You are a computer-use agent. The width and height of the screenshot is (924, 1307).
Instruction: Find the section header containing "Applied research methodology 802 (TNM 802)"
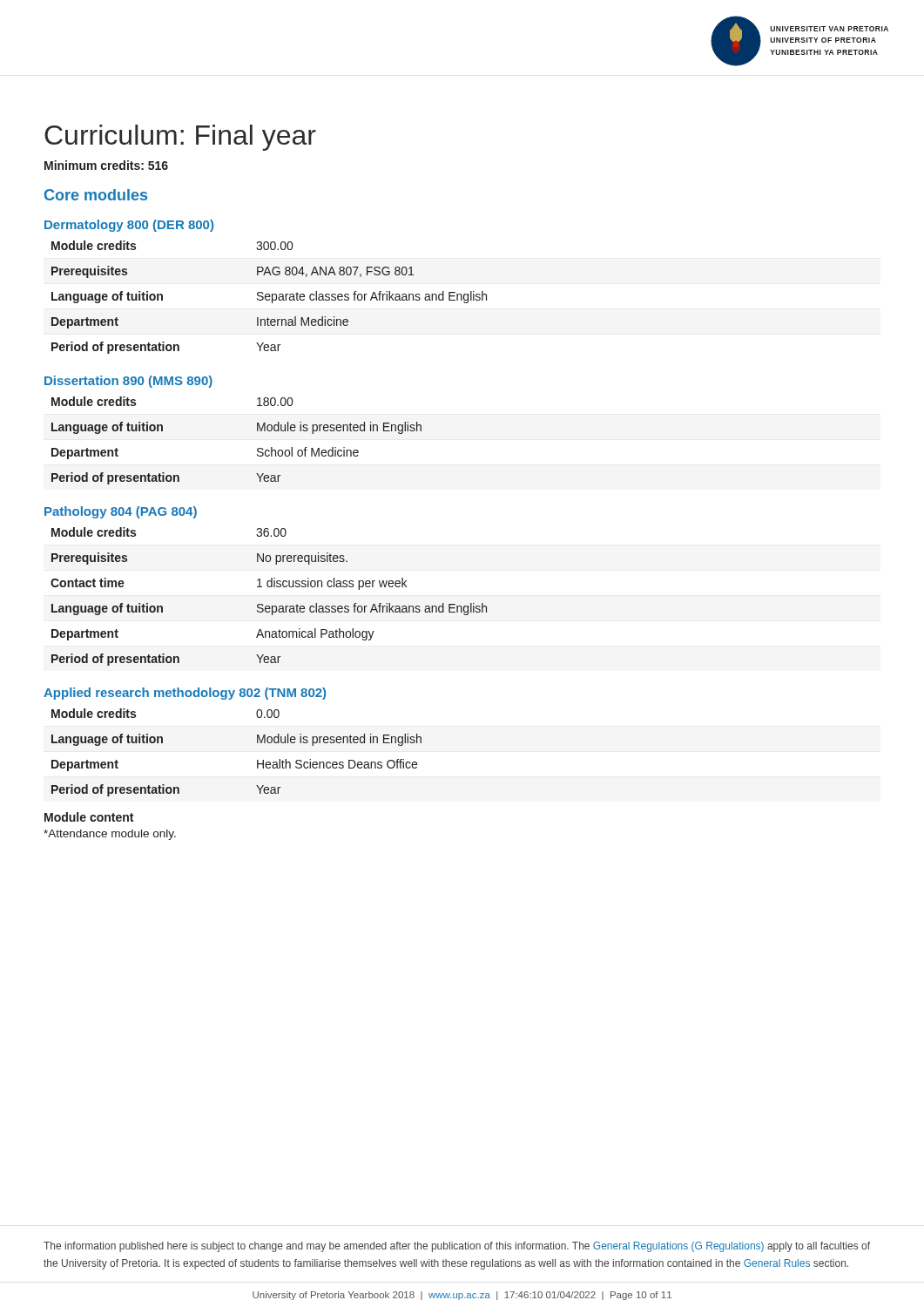pyautogui.click(x=185, y=692)
